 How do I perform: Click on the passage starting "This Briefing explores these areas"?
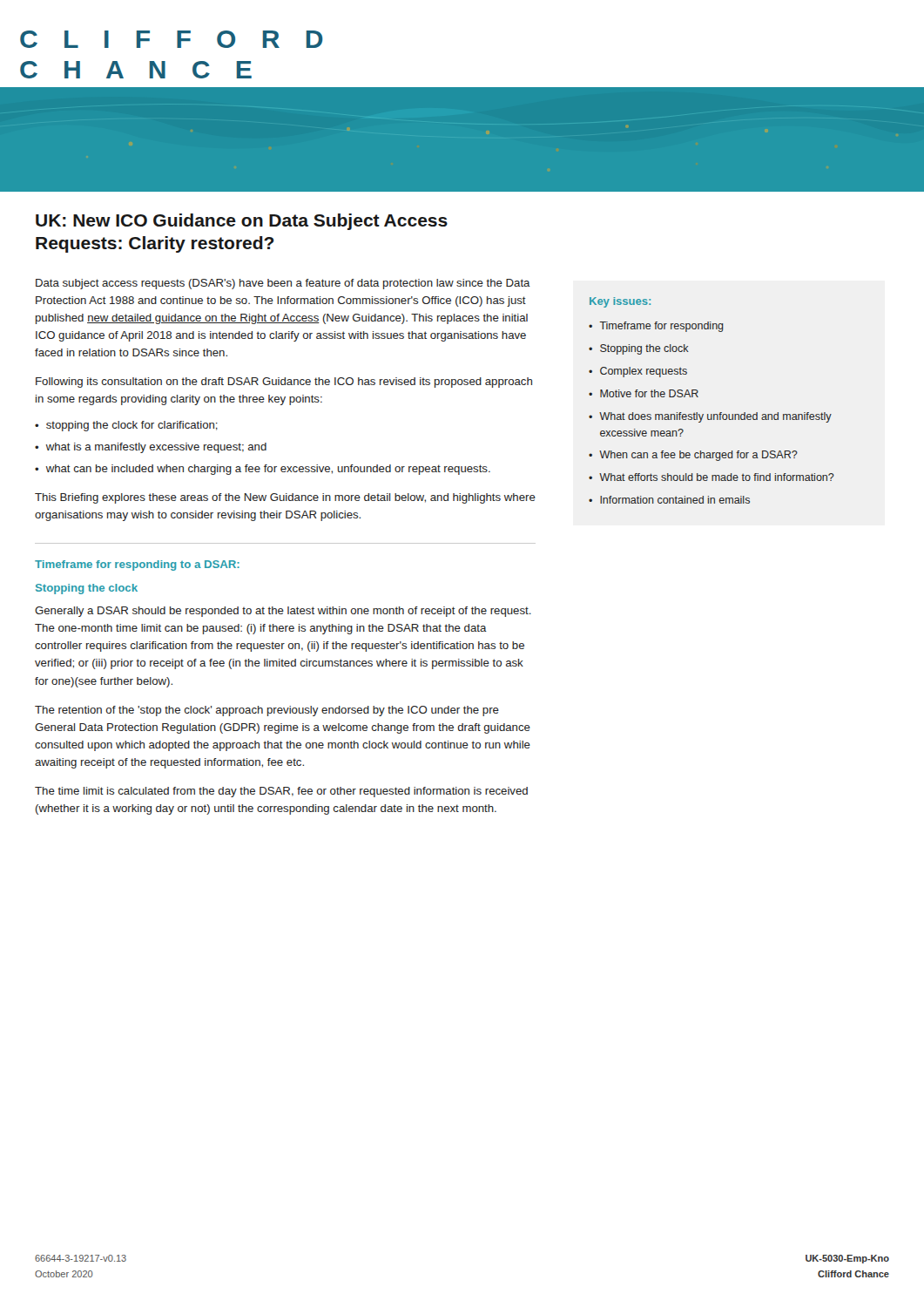285,506
